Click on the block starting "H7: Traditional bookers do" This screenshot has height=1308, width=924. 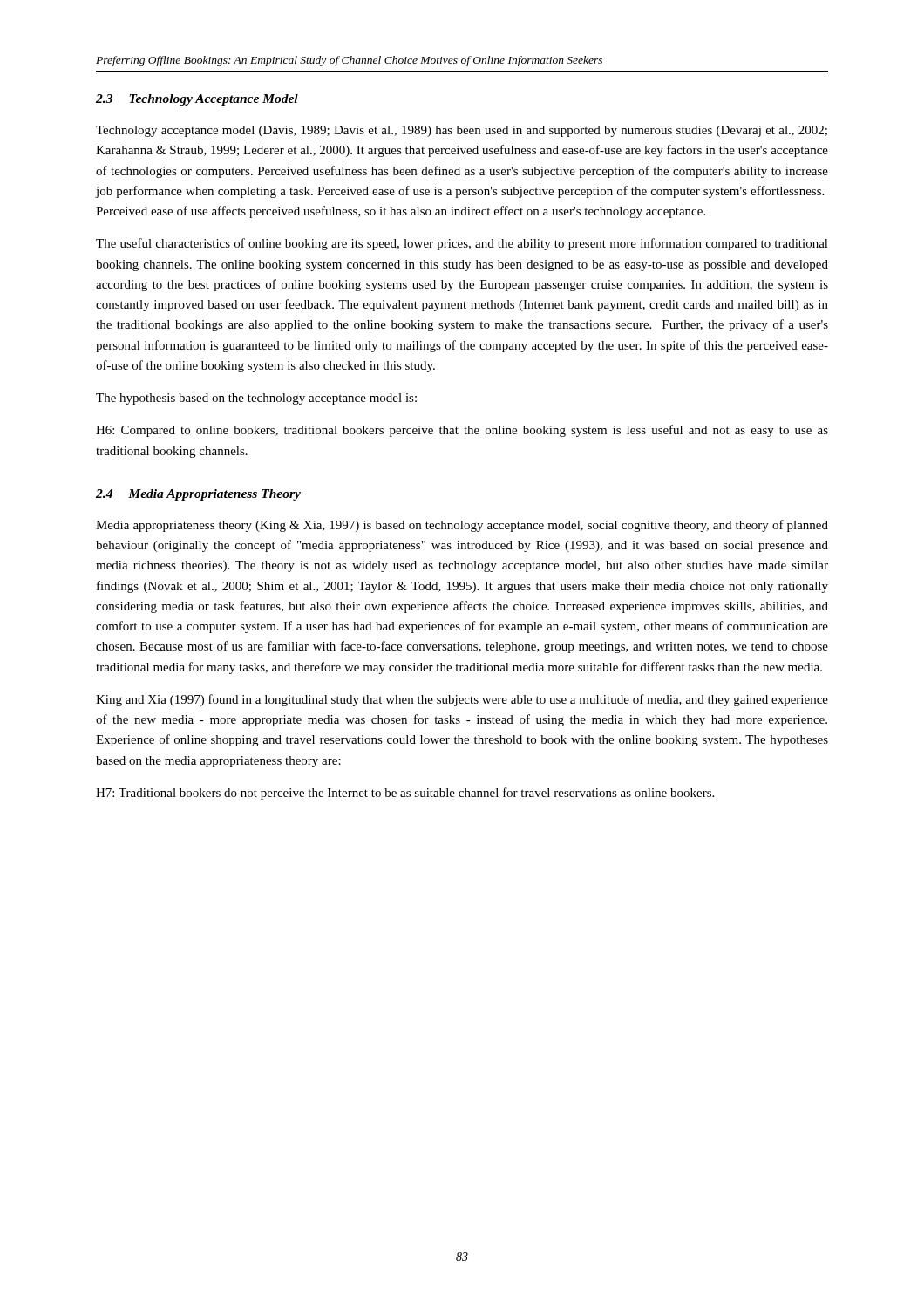point(405,792)
